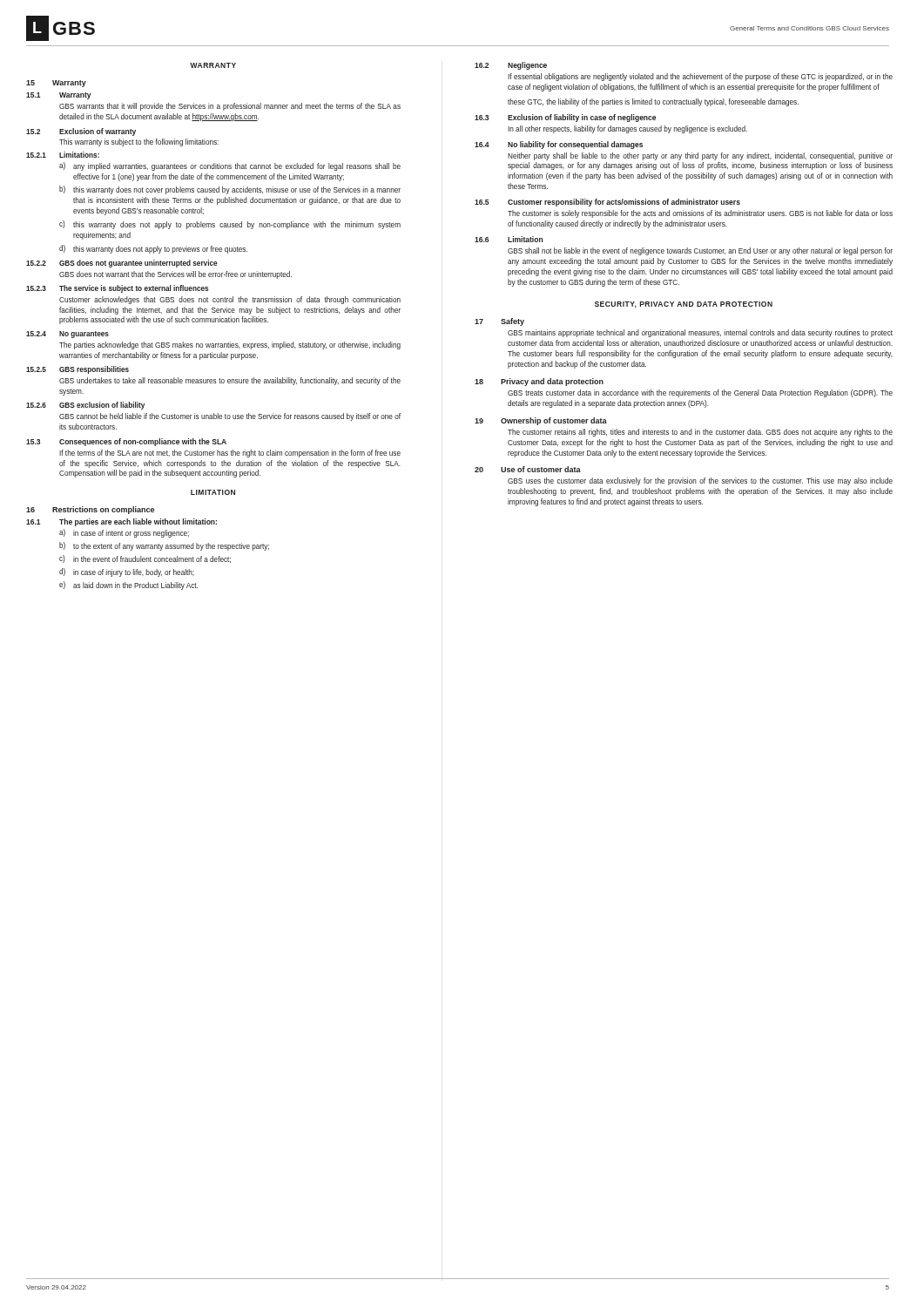This screenshot has width=924, height=1307.
Task: Locate the section header that says "15.2.6 GBS exclusion of"
Action: [x=85, y=406]
